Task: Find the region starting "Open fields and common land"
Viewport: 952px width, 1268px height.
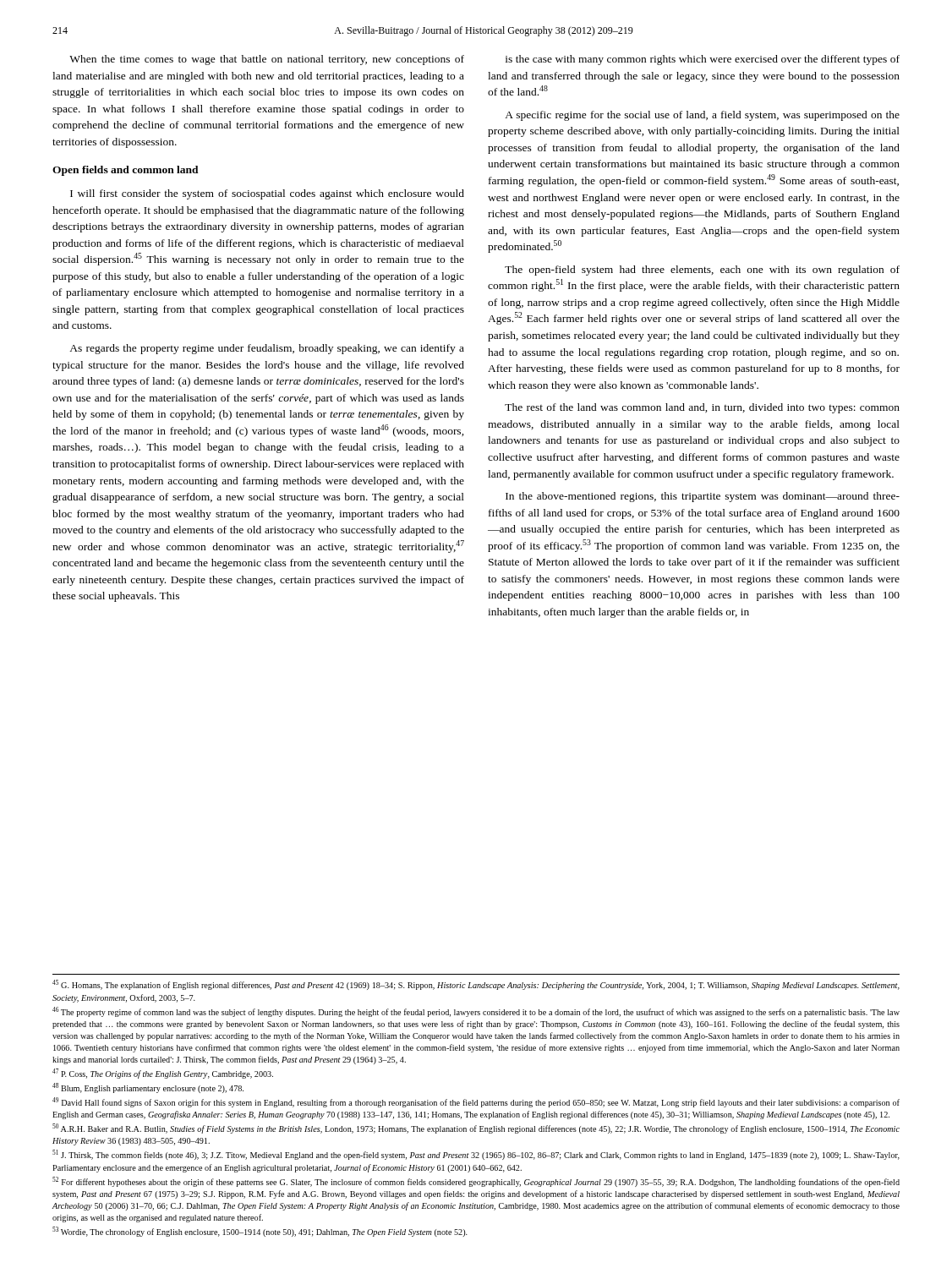Action: [x=125, y=170]
